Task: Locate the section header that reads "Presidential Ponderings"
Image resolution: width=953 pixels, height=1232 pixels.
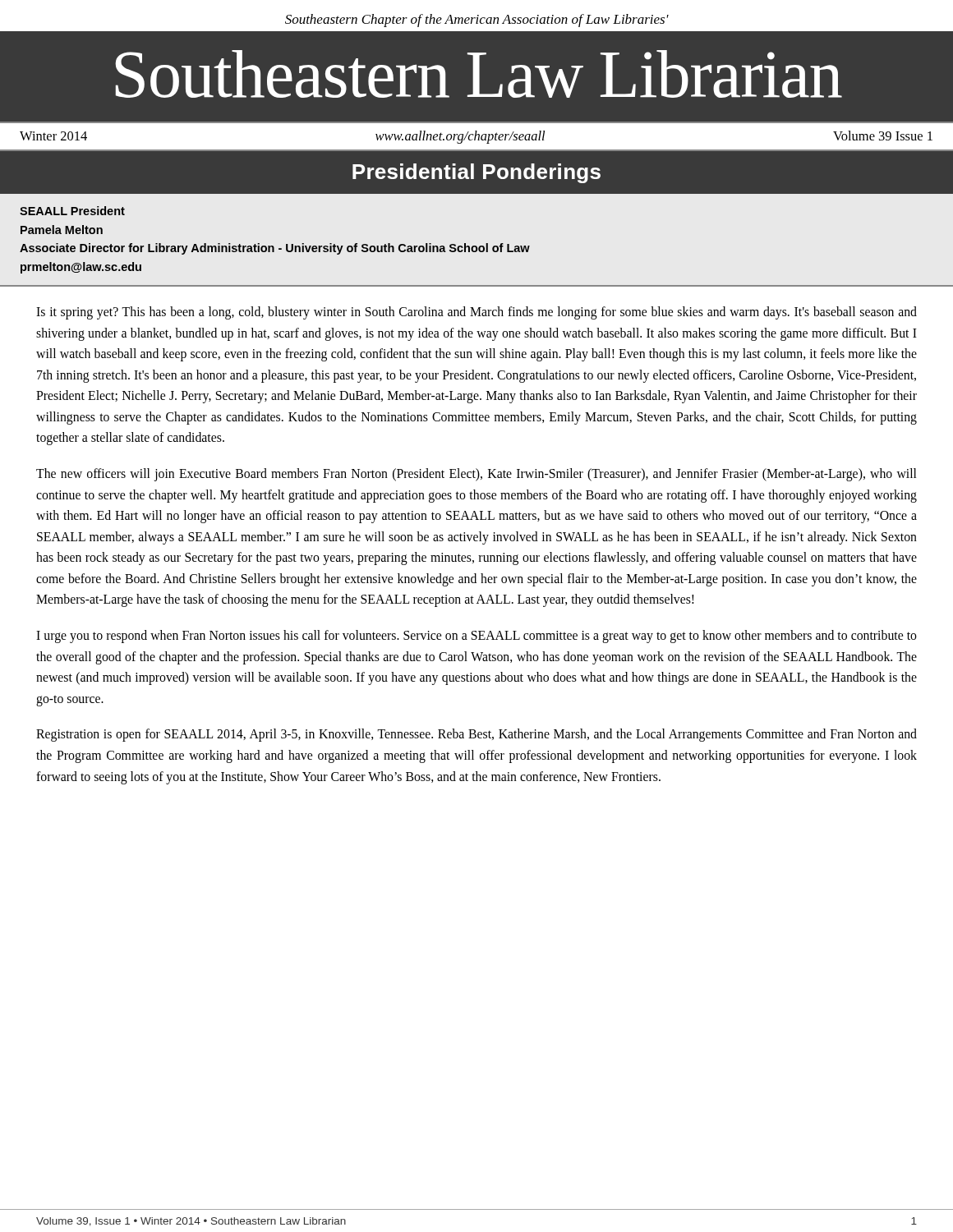Action: [x=476, y=172]
